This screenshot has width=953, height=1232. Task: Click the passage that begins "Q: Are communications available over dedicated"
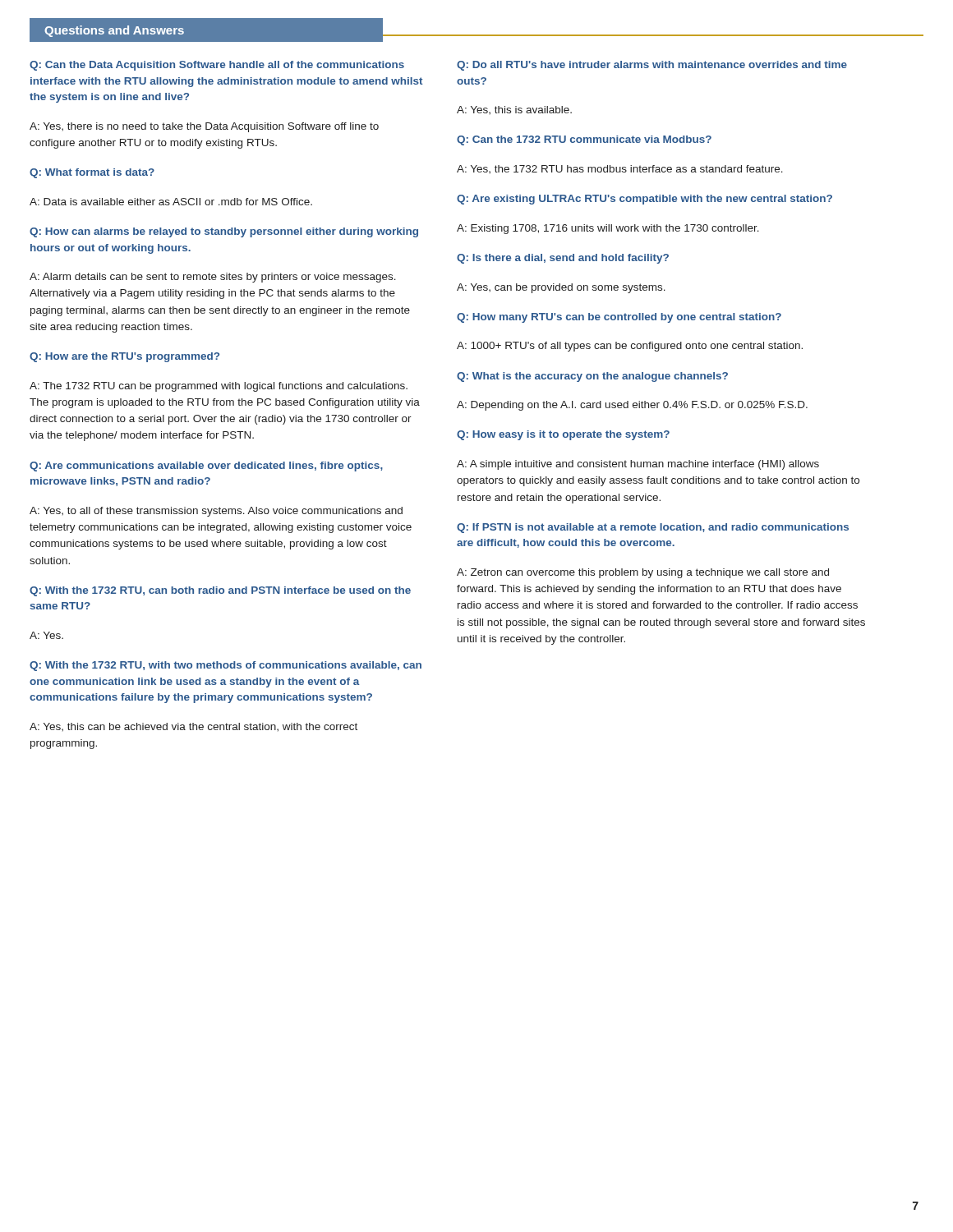pyautogui.click(x=227, y=473)
